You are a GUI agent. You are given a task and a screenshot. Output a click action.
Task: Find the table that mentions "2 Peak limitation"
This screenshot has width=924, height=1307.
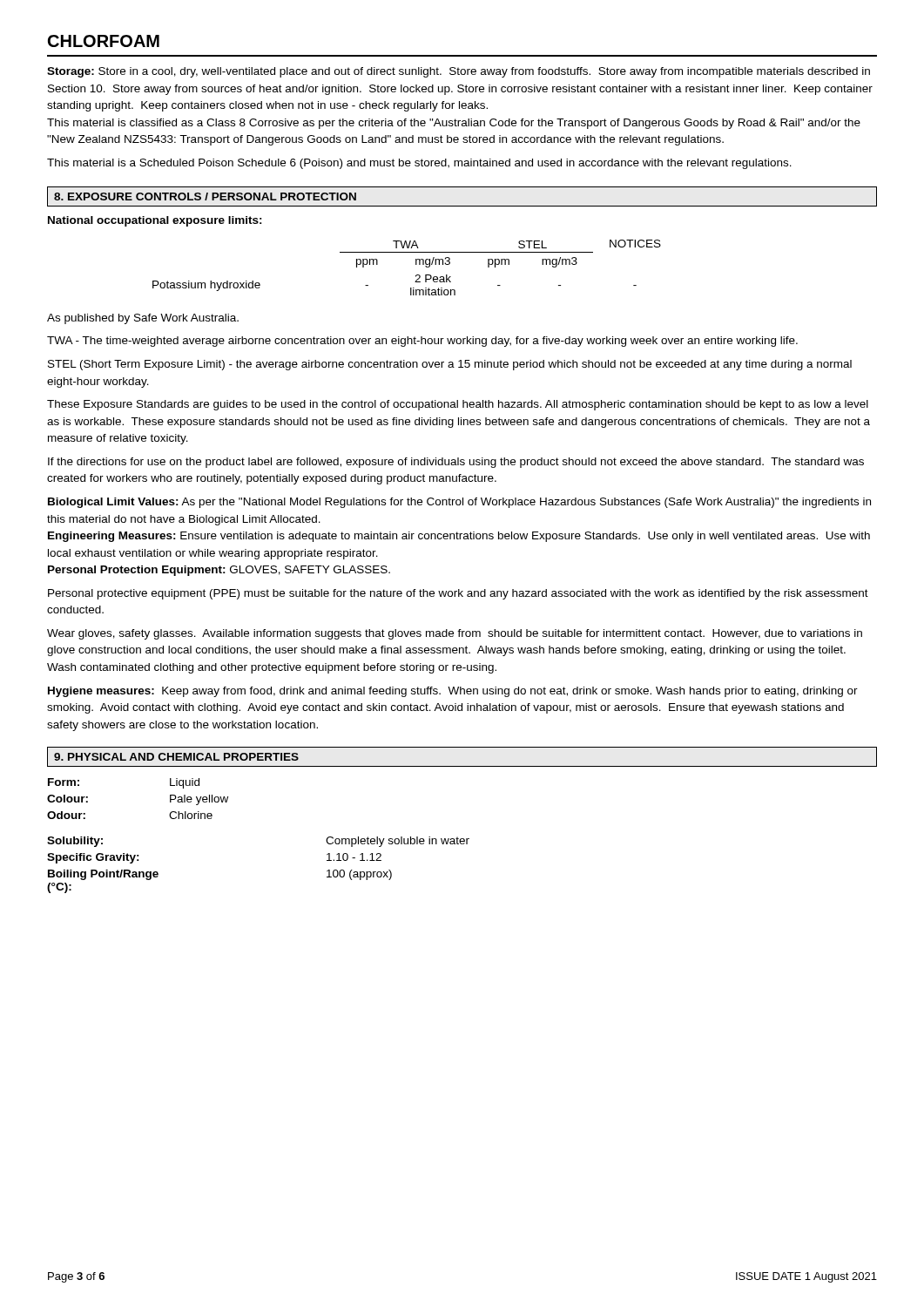(462, 268)
